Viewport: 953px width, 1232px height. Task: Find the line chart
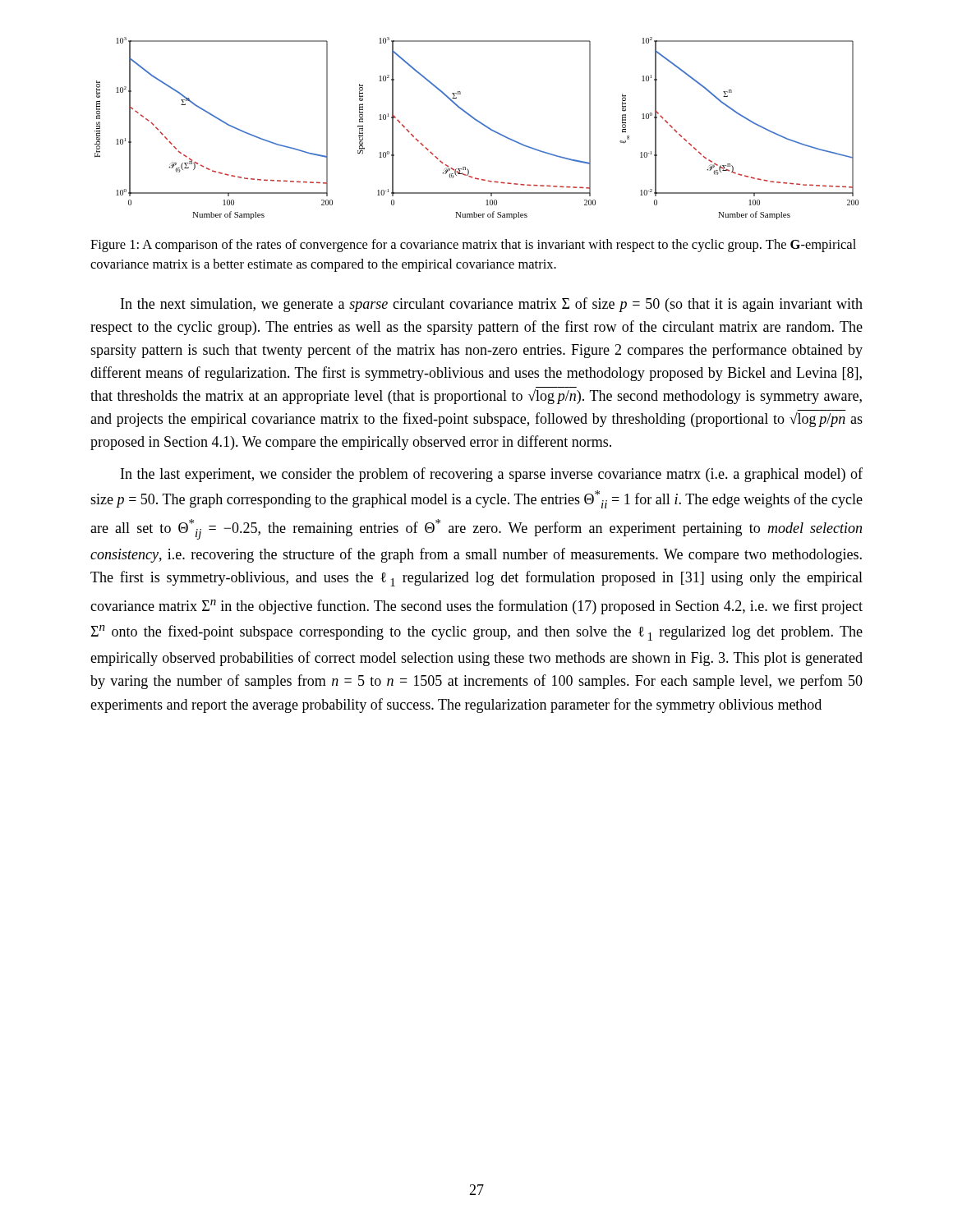pos(476,131)
